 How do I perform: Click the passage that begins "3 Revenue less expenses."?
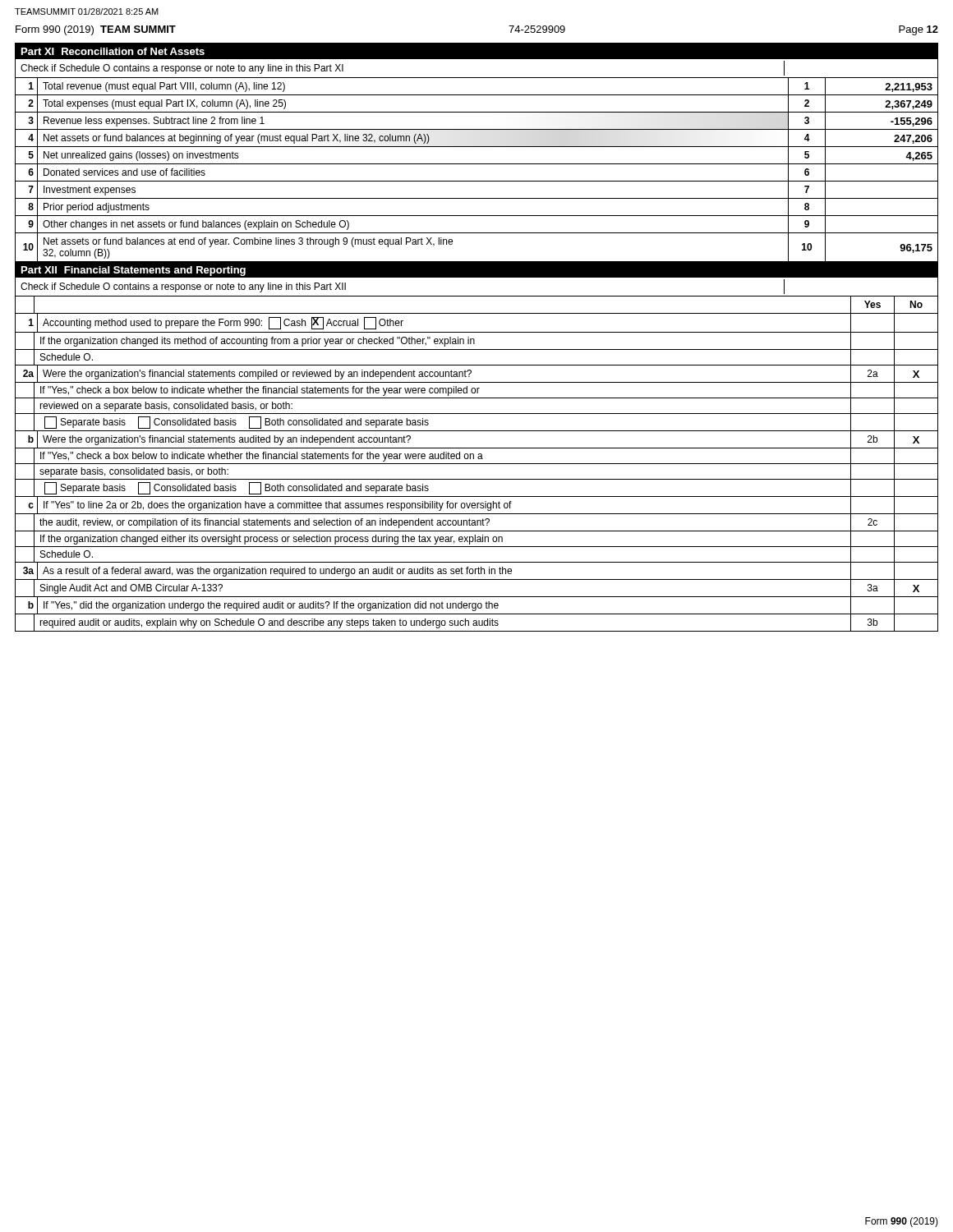click(476, 121)
